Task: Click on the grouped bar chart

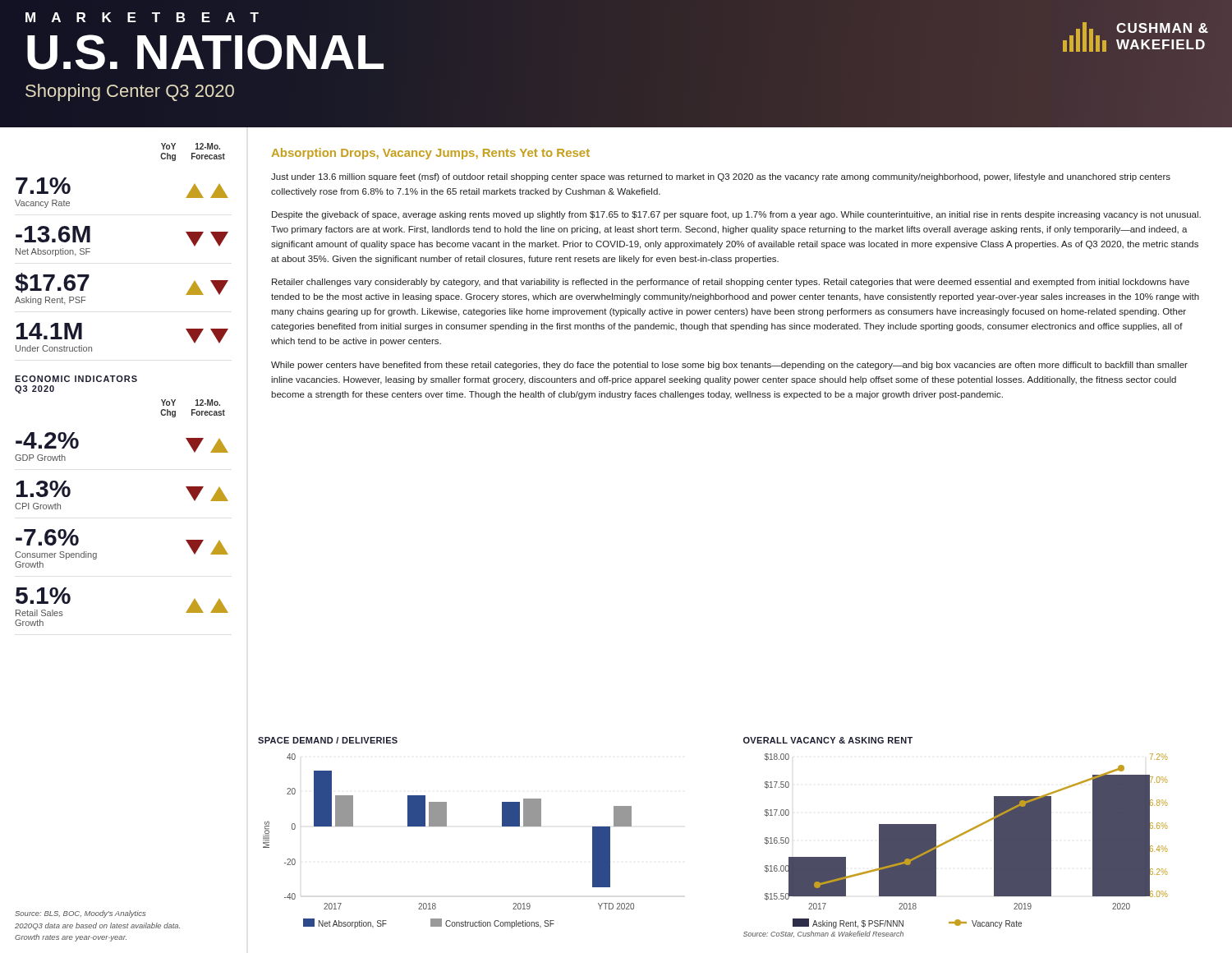Action: [494, 840]
